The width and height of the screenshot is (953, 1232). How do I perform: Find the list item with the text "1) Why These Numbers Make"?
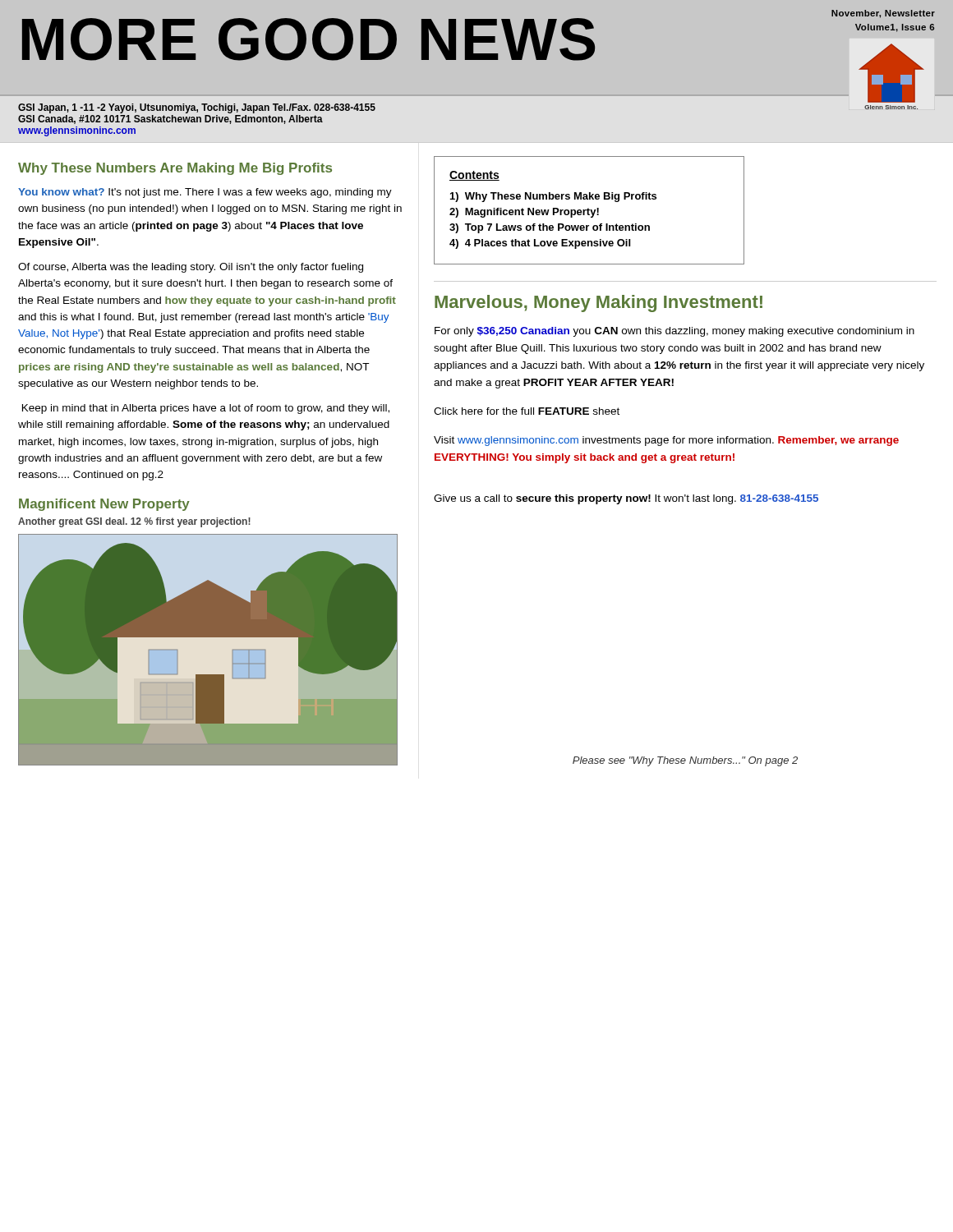point(553,196)
